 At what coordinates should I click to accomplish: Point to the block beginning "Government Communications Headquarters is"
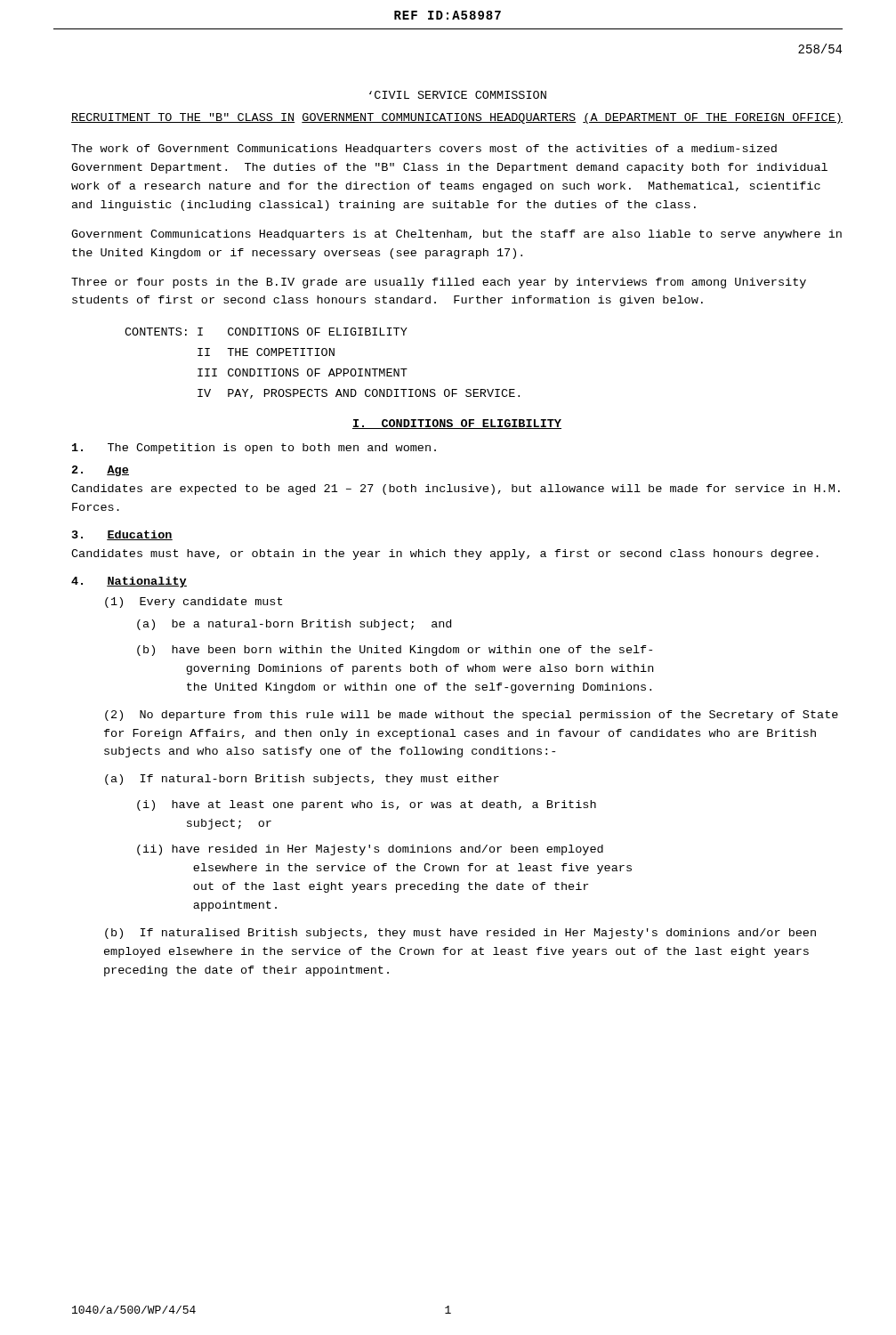(x=457, y=244)
